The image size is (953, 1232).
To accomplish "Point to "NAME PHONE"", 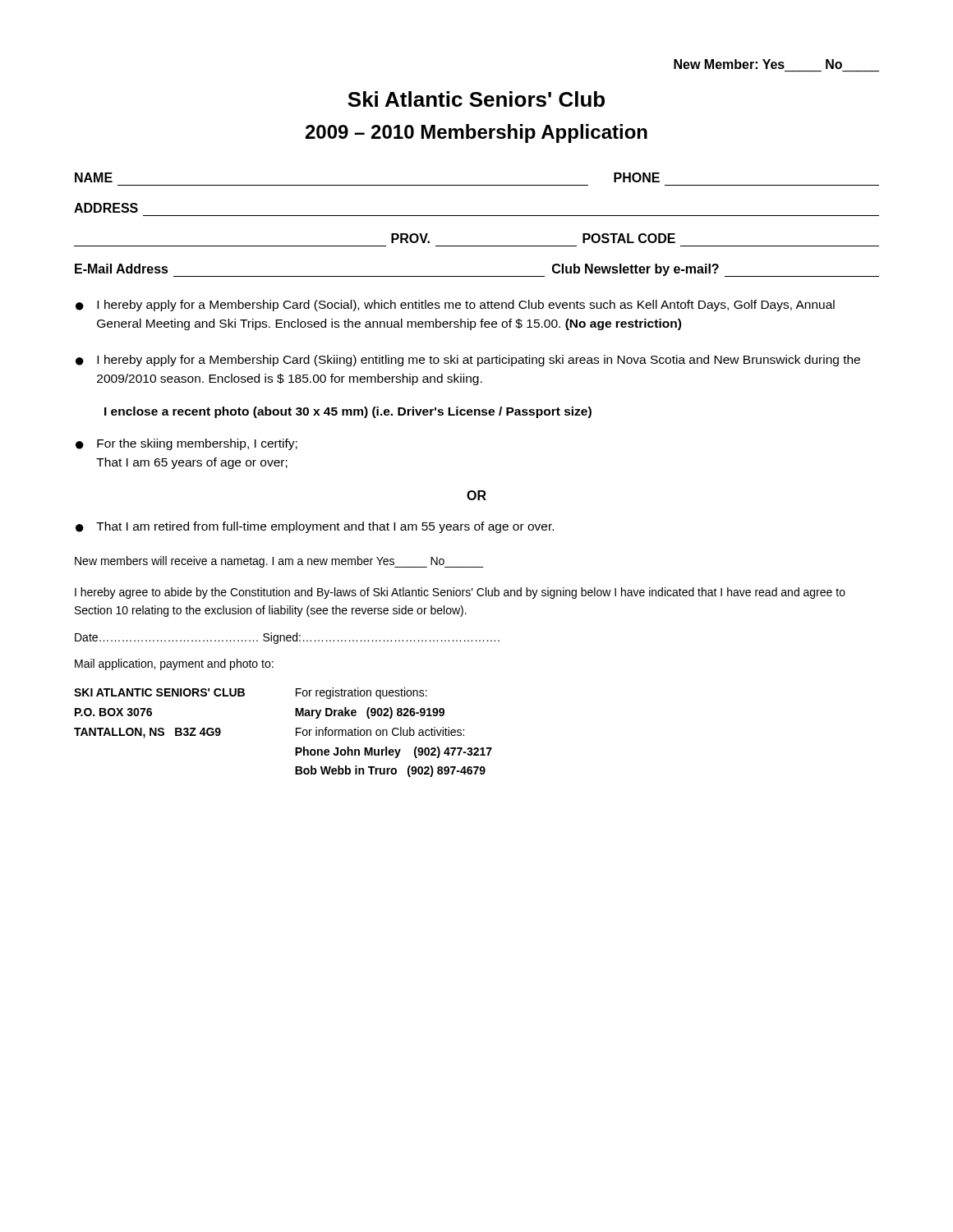I will (476, 178).
